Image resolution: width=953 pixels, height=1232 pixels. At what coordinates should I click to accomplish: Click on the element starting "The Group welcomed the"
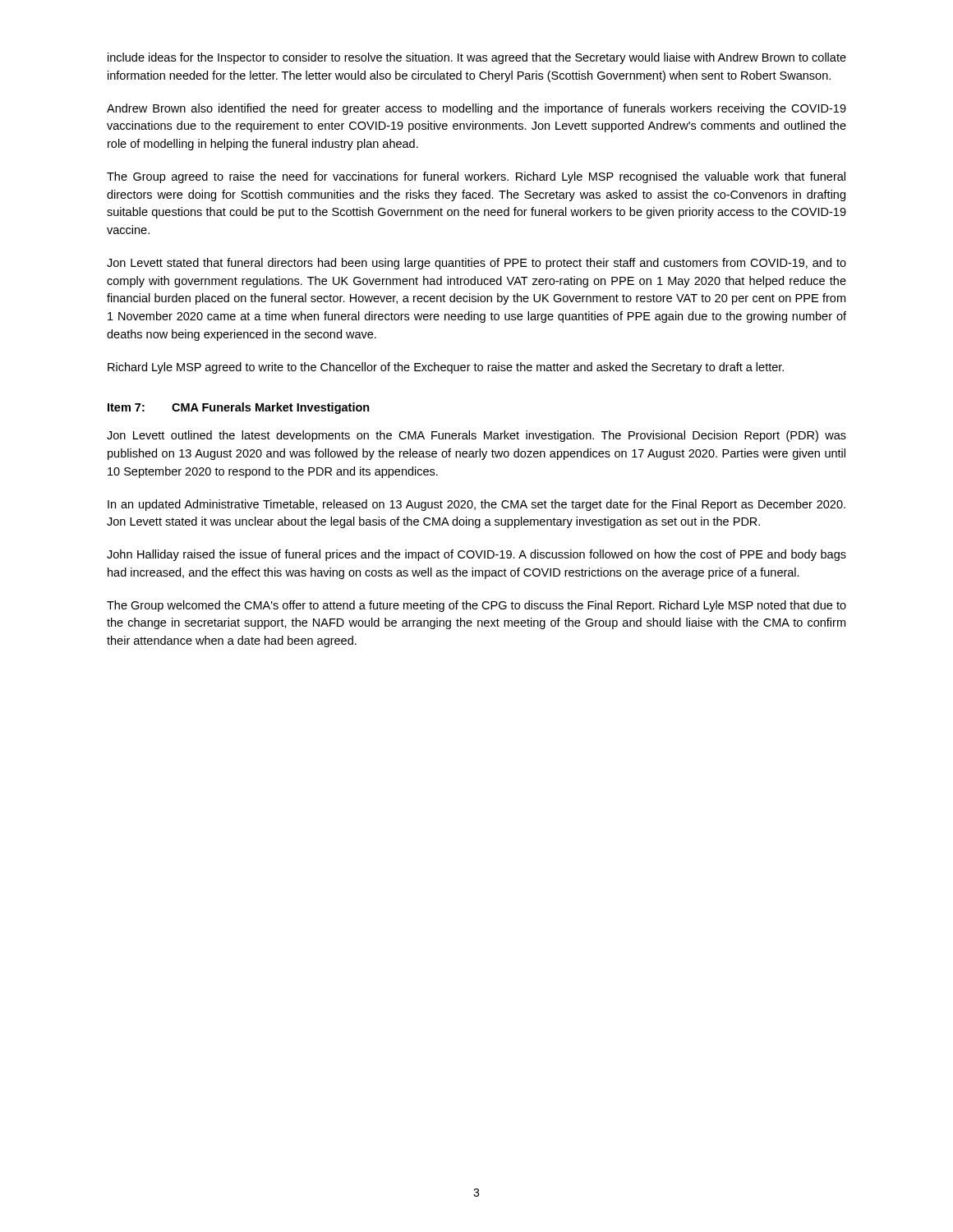(x=476, y=623)
